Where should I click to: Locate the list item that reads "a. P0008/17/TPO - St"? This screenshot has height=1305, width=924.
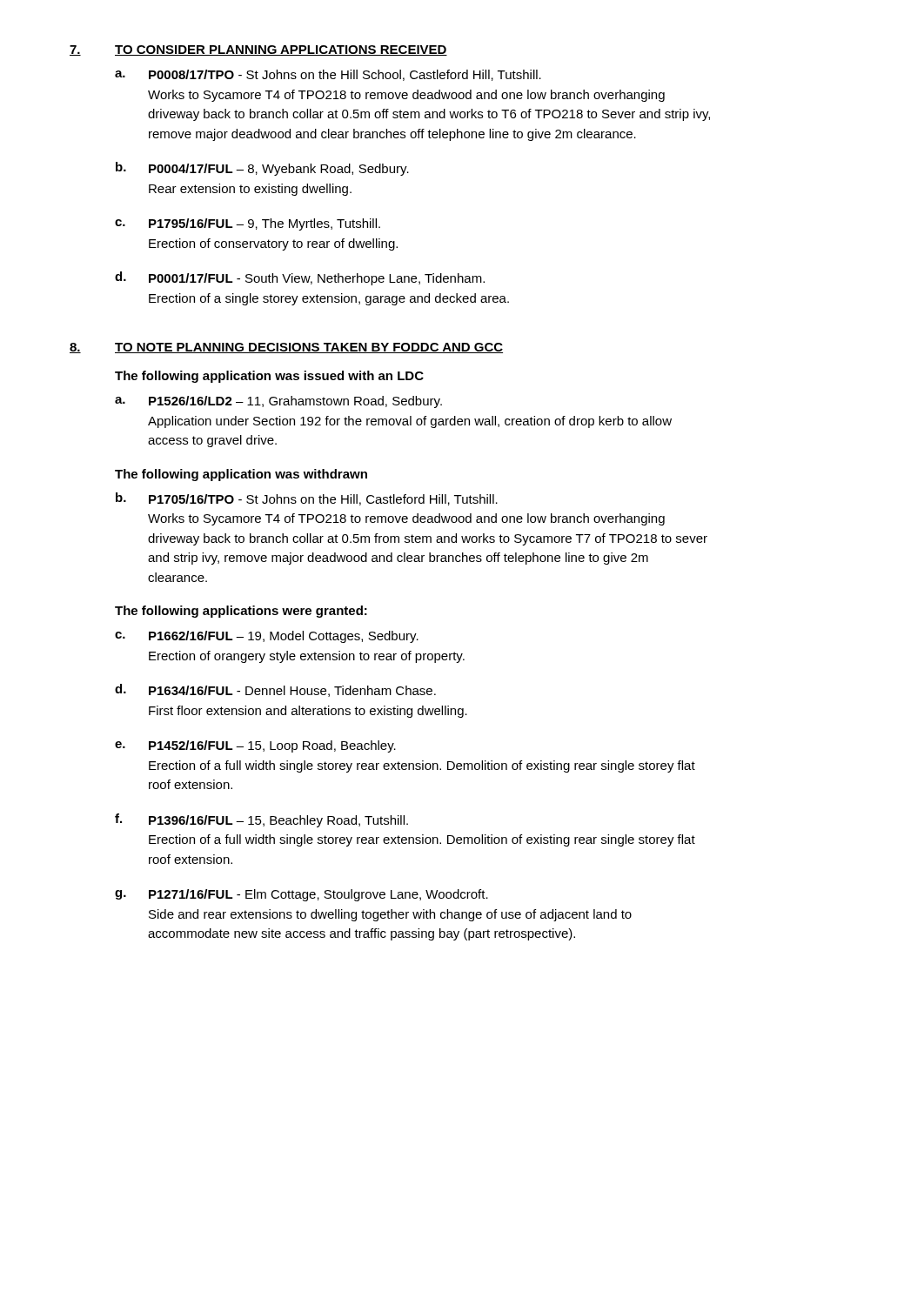pos(485,104)
